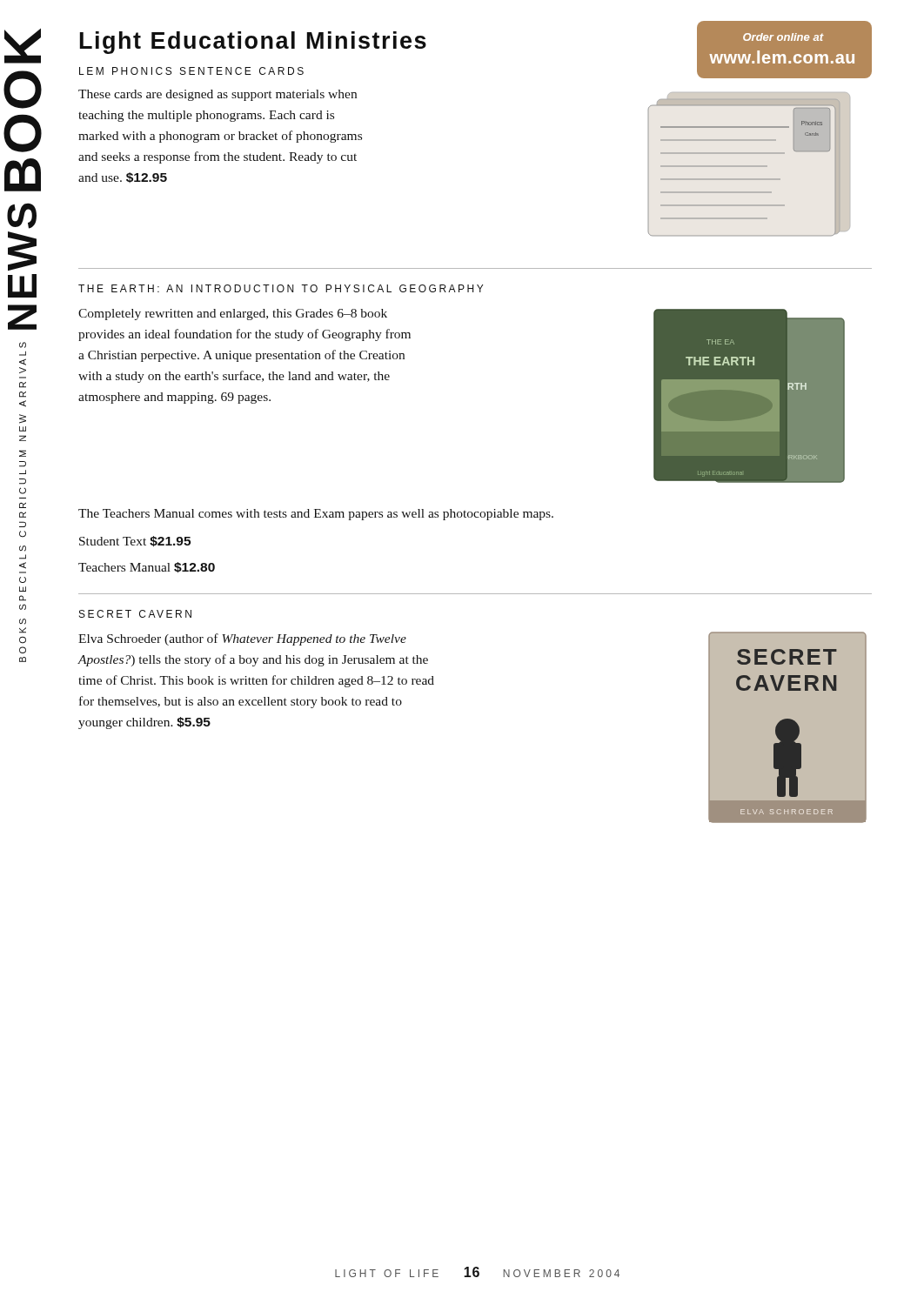The height and width of the screenshot is (1305, 924).
Task: Find the block on this page that starts "Student Text $21.95 Teachers"
Action: click(x=135, y=542)
